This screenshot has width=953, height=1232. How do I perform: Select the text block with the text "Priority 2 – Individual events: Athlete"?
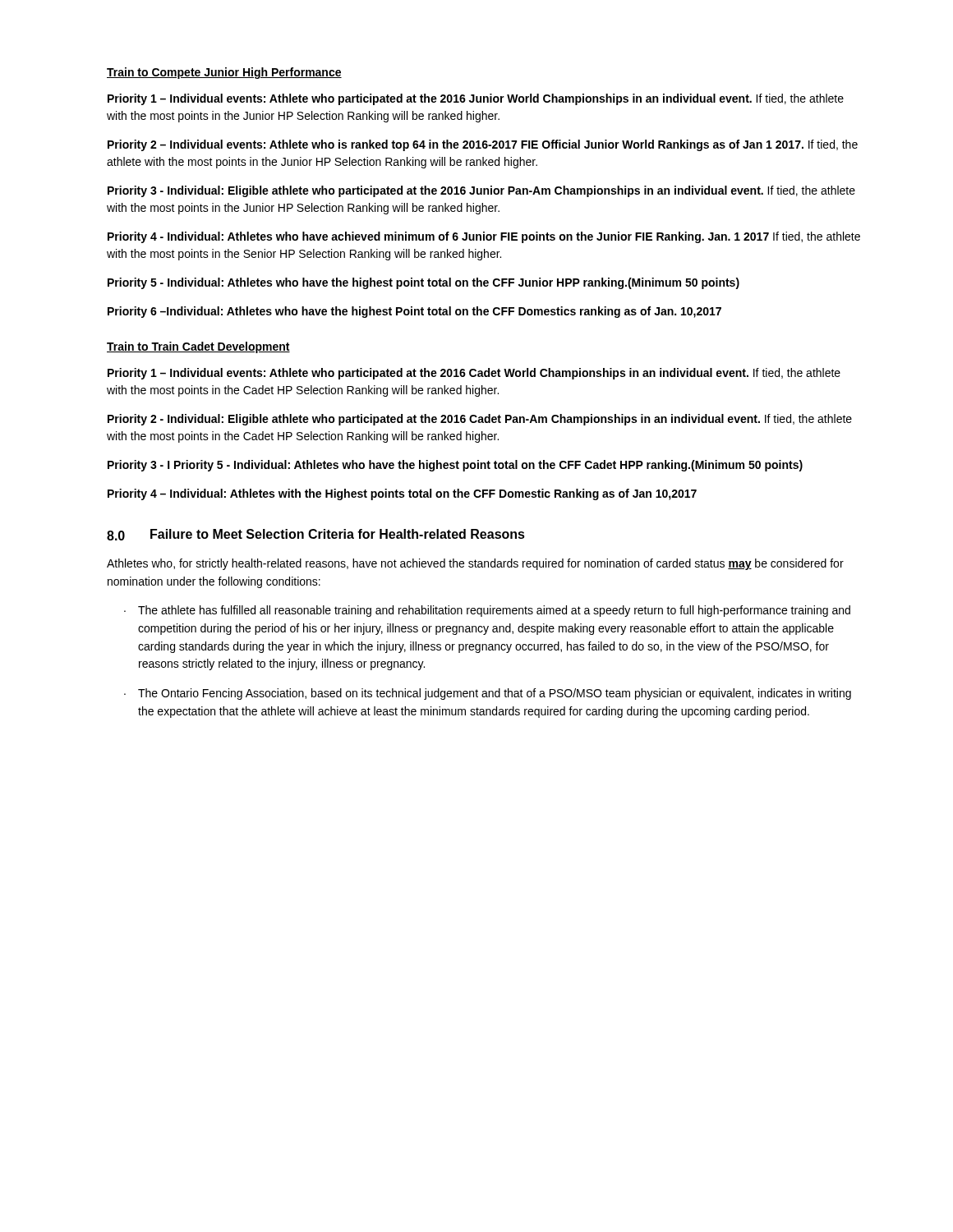point(485,154)
